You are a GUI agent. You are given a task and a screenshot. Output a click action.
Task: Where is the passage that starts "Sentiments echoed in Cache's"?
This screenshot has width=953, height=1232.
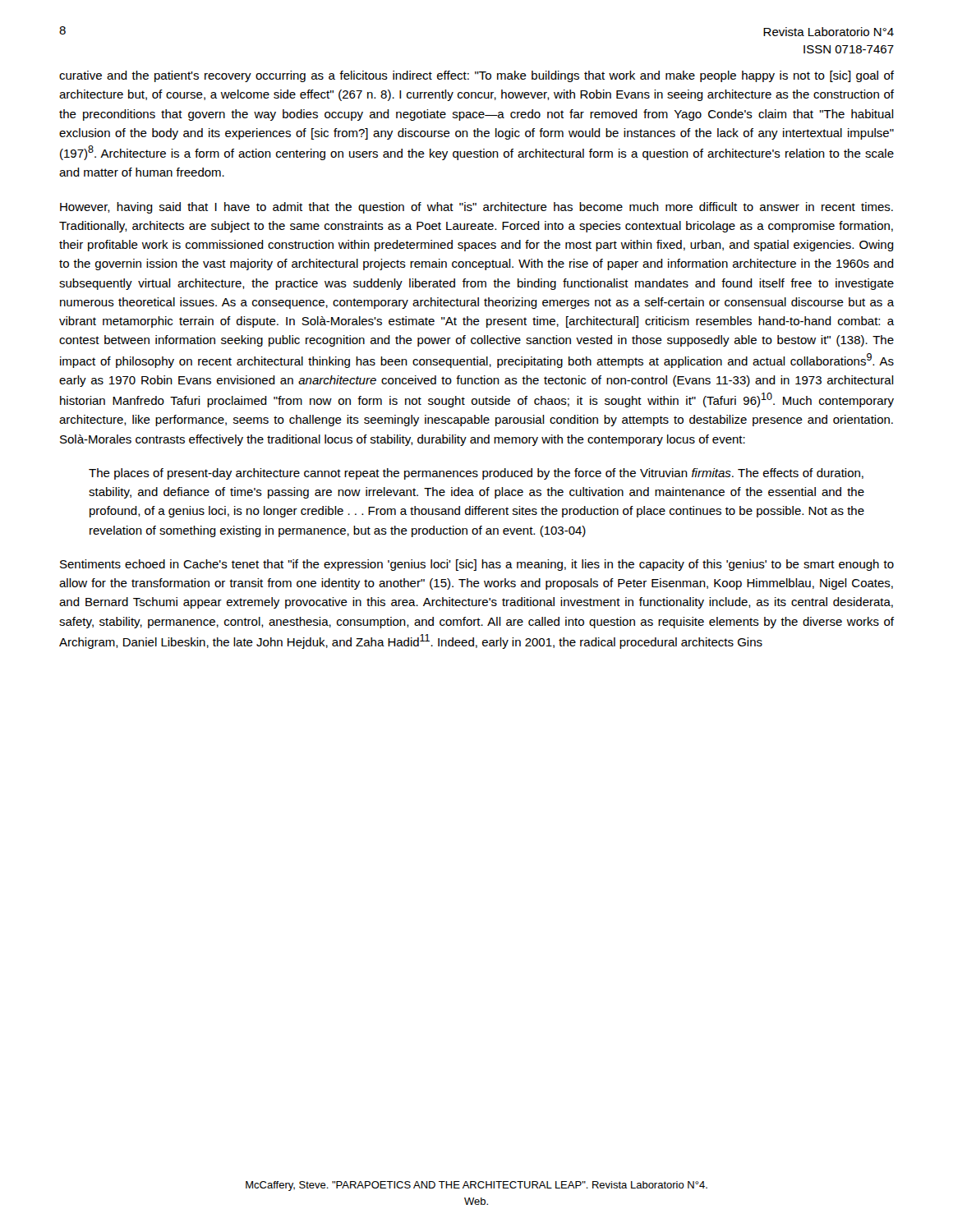(476, 603)
